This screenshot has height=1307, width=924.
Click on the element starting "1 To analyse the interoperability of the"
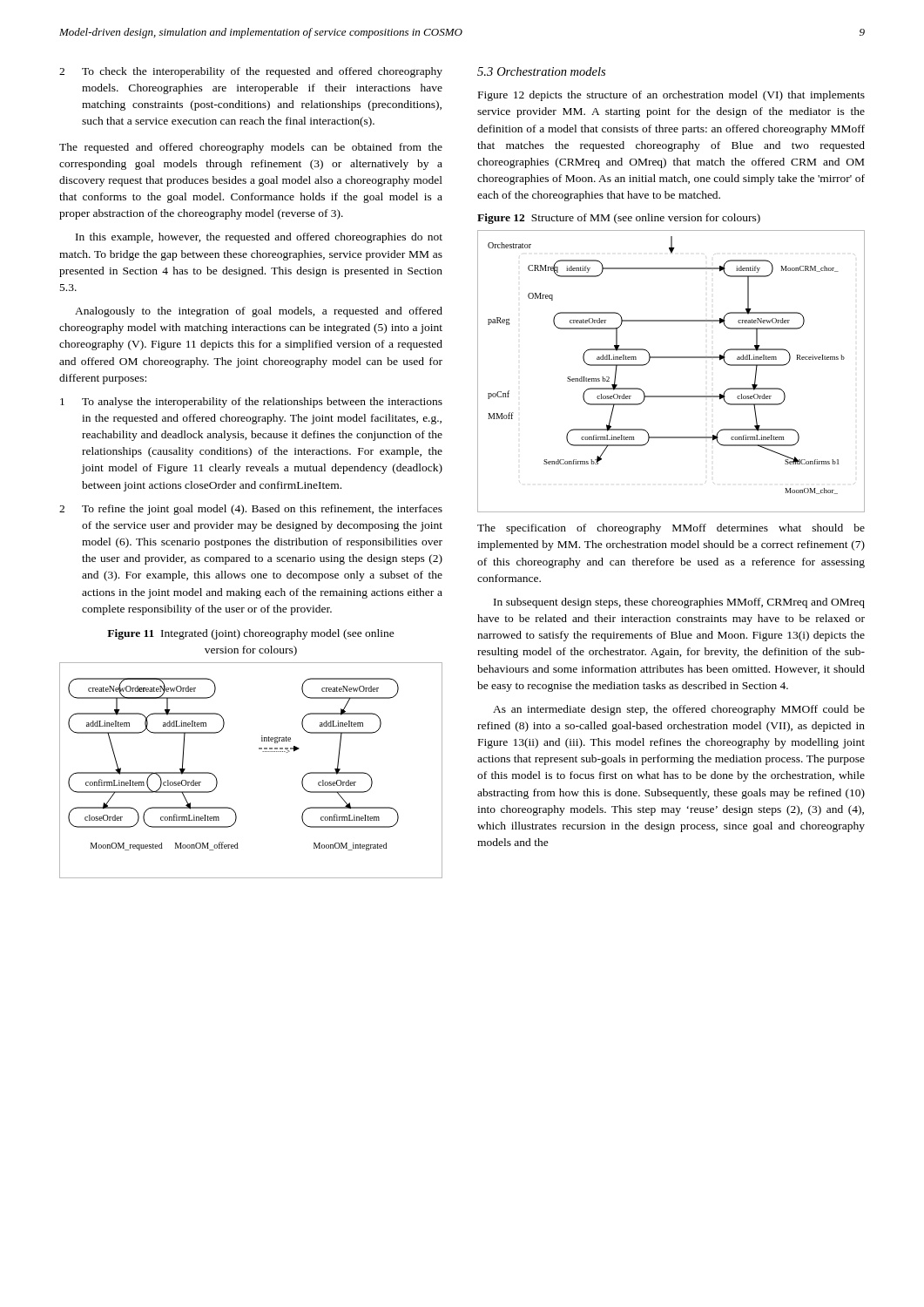(251, 443)
